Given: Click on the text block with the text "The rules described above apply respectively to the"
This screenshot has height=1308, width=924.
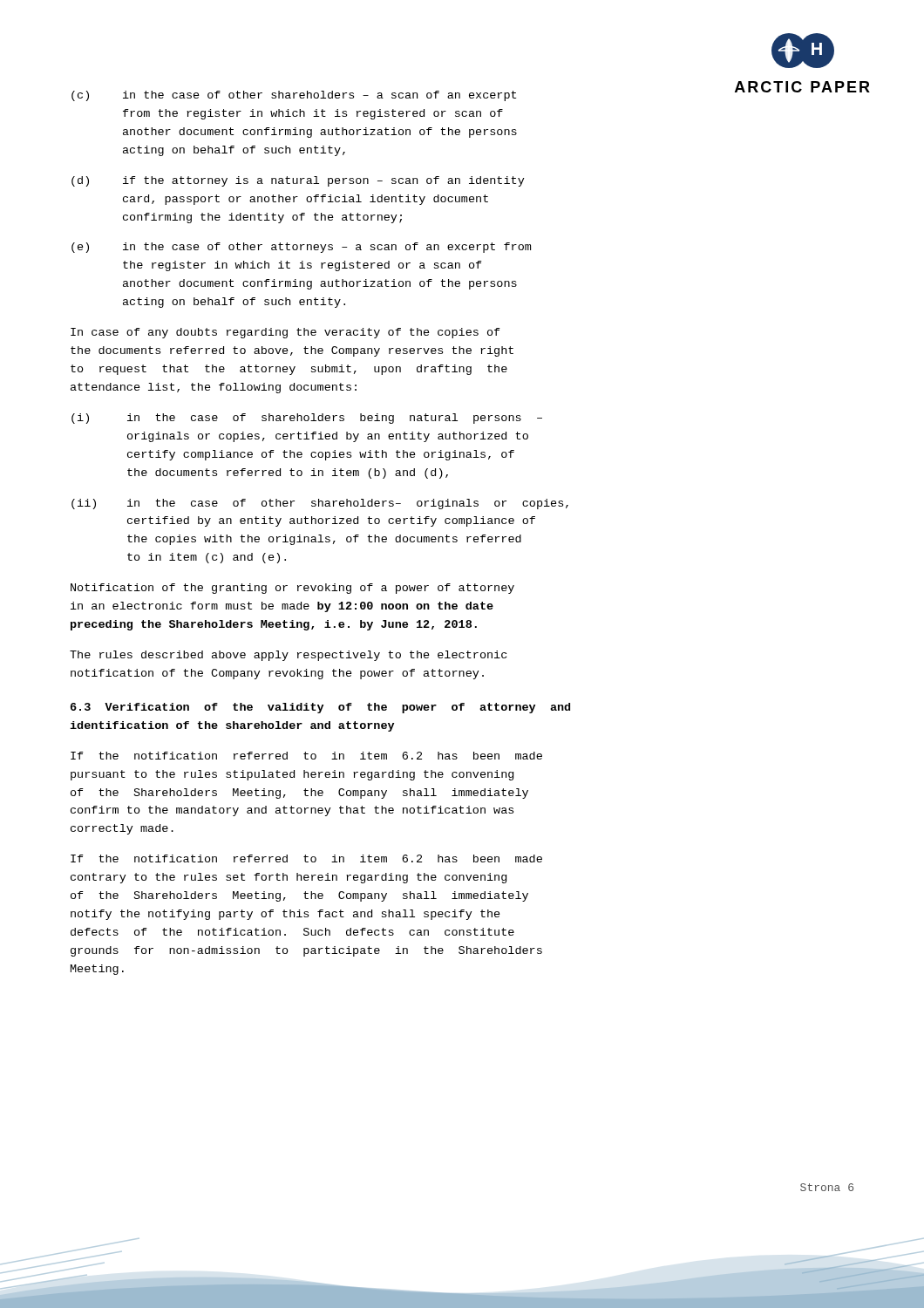Looking at the screenshot, I should pyautogui.click(x=289, y=664).
